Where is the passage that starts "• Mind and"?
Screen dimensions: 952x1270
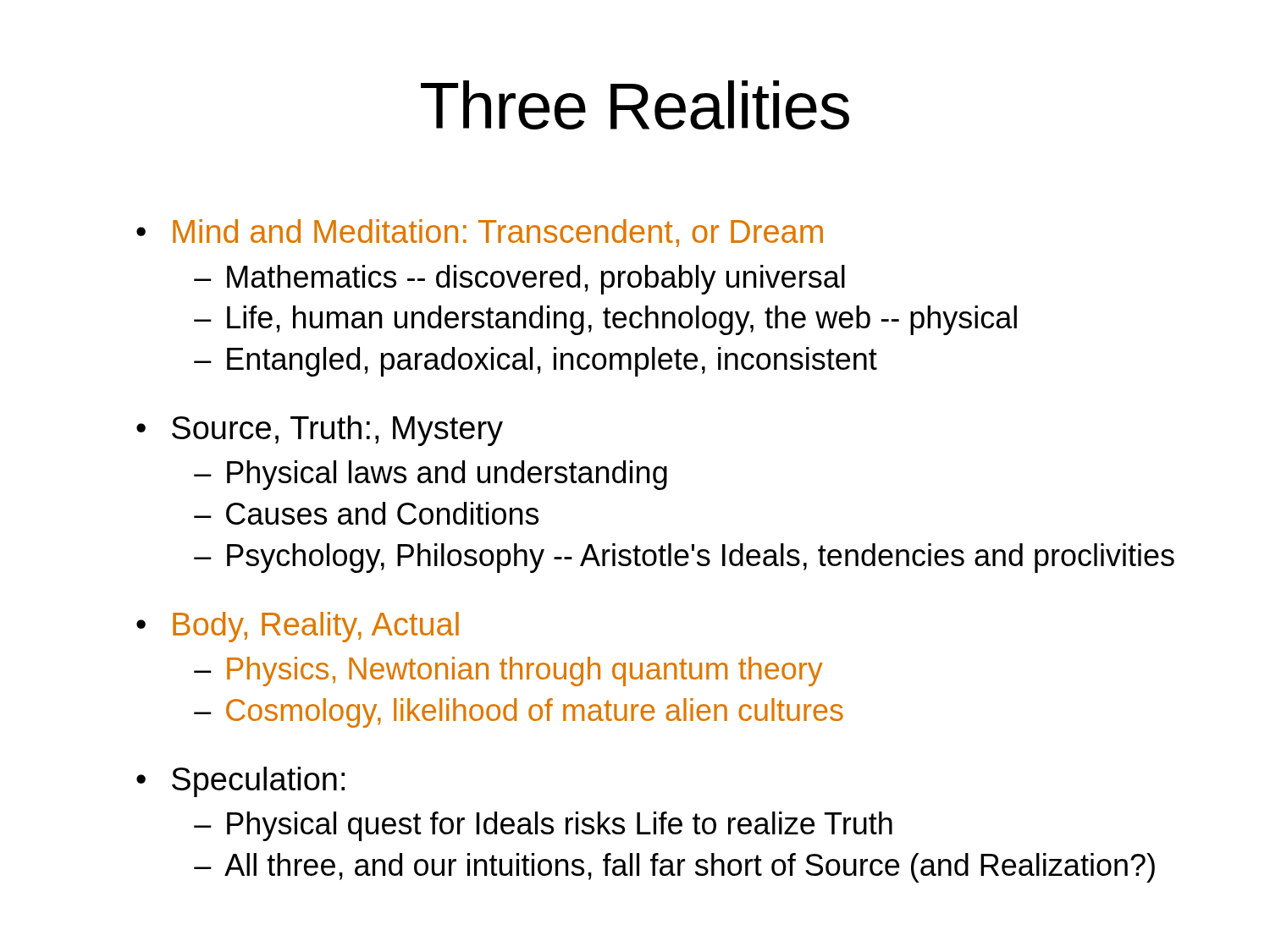click(577, 303)
